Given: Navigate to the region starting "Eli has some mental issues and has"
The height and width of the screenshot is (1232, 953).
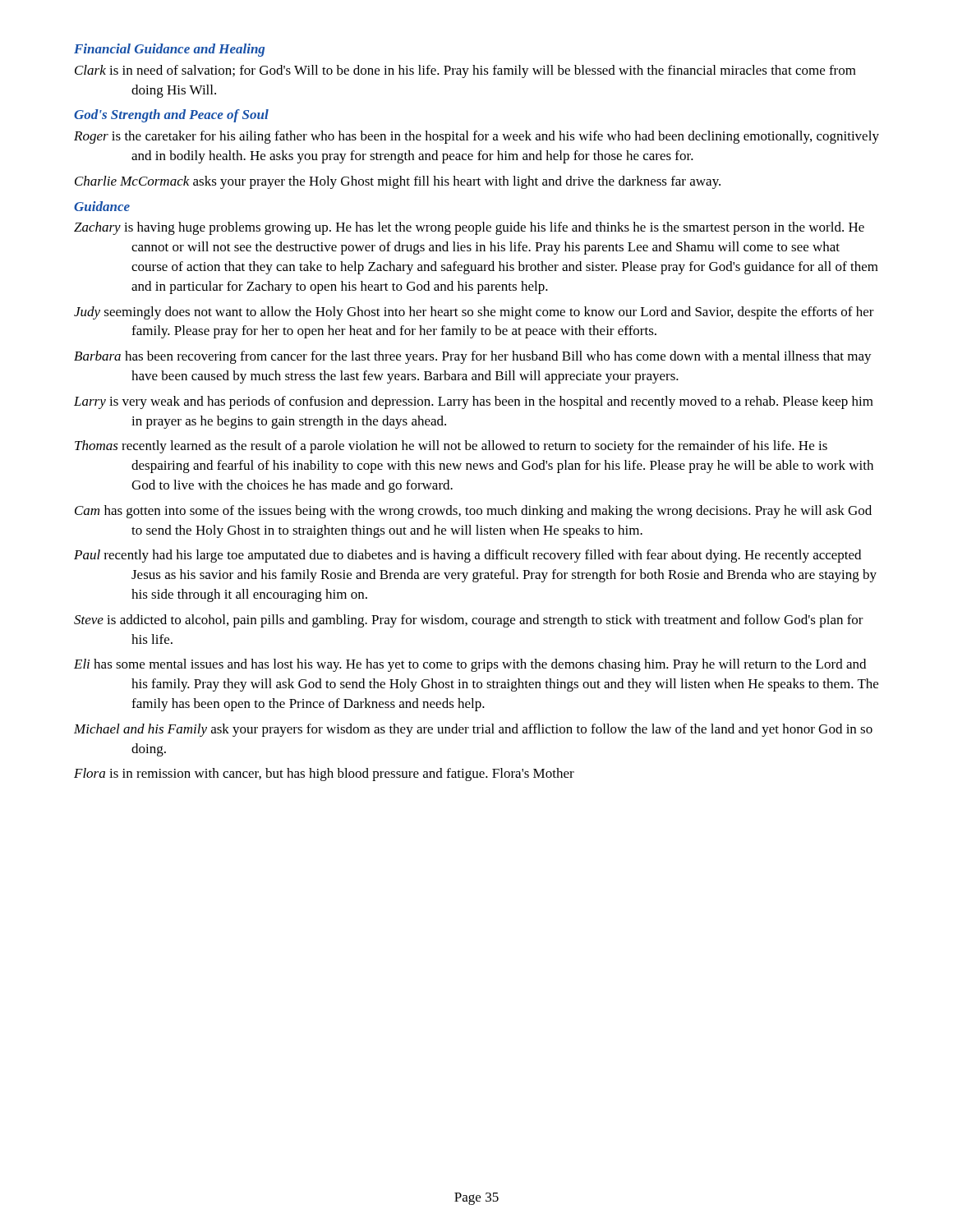Looking at the screenshot, I should [476, 684].
